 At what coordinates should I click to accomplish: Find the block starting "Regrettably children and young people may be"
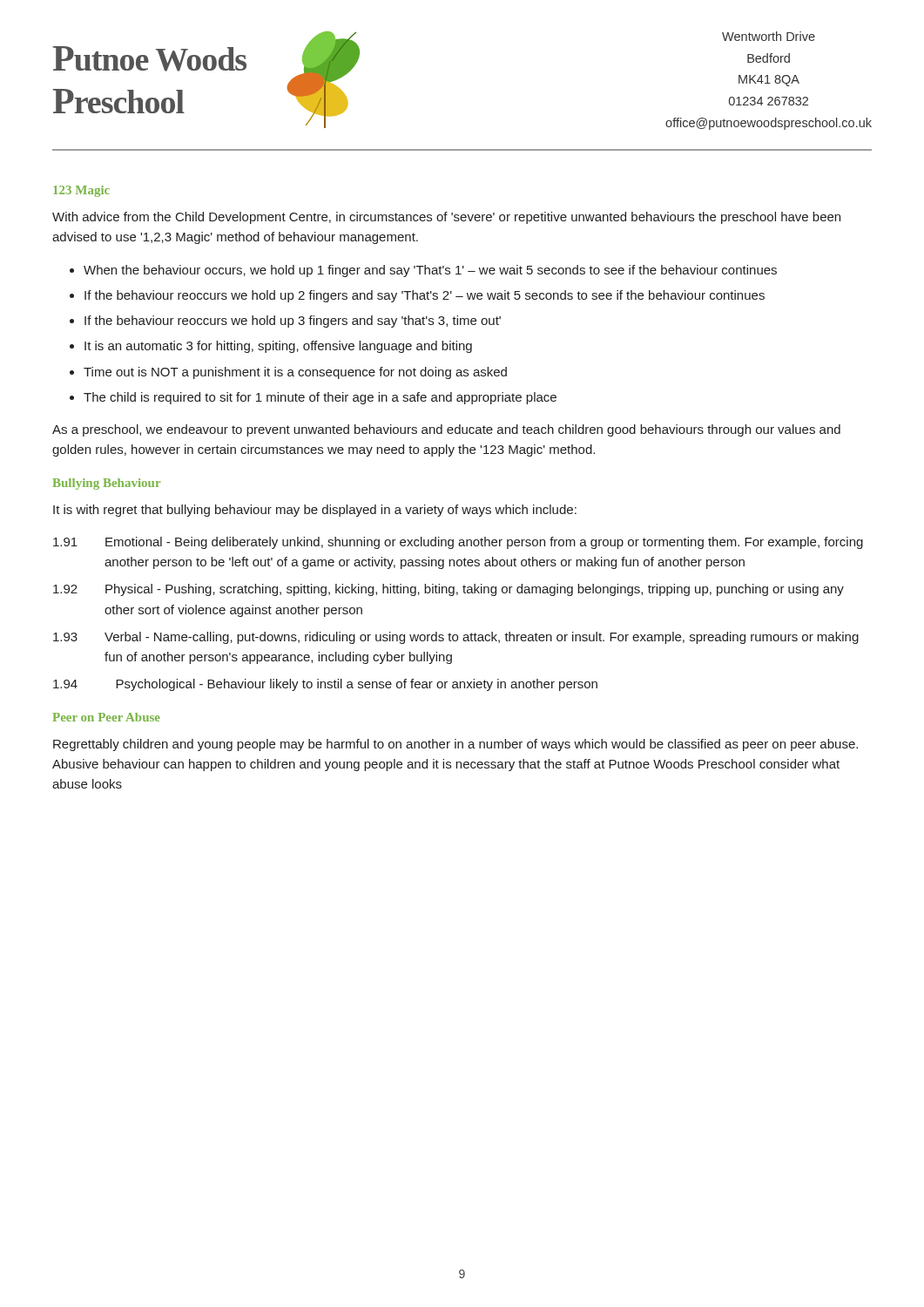tap(456, 763)
